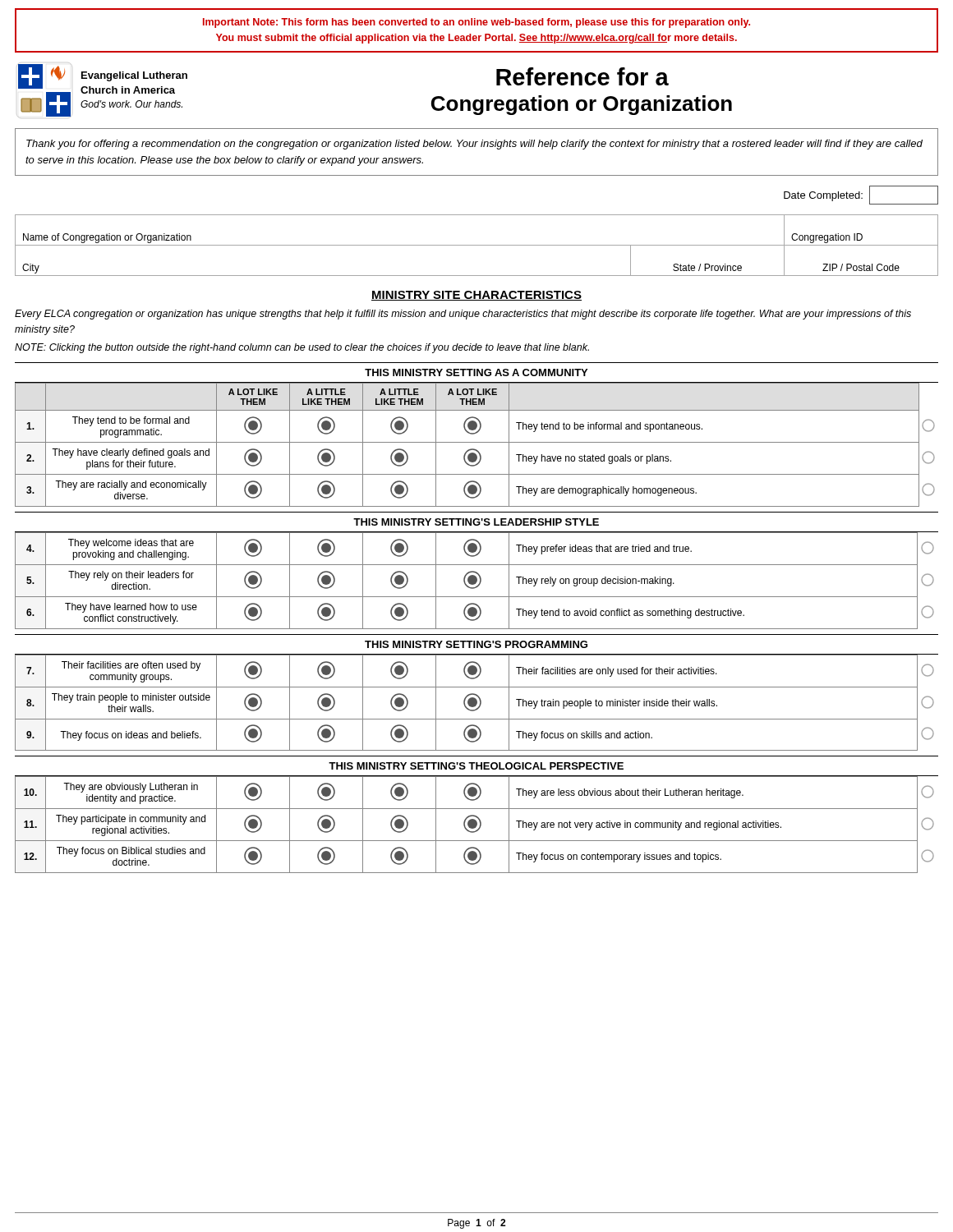Viewport: 953px width, 1232px height.
Task: Locate the region starting "State / Province"
Action: [707, 262]
